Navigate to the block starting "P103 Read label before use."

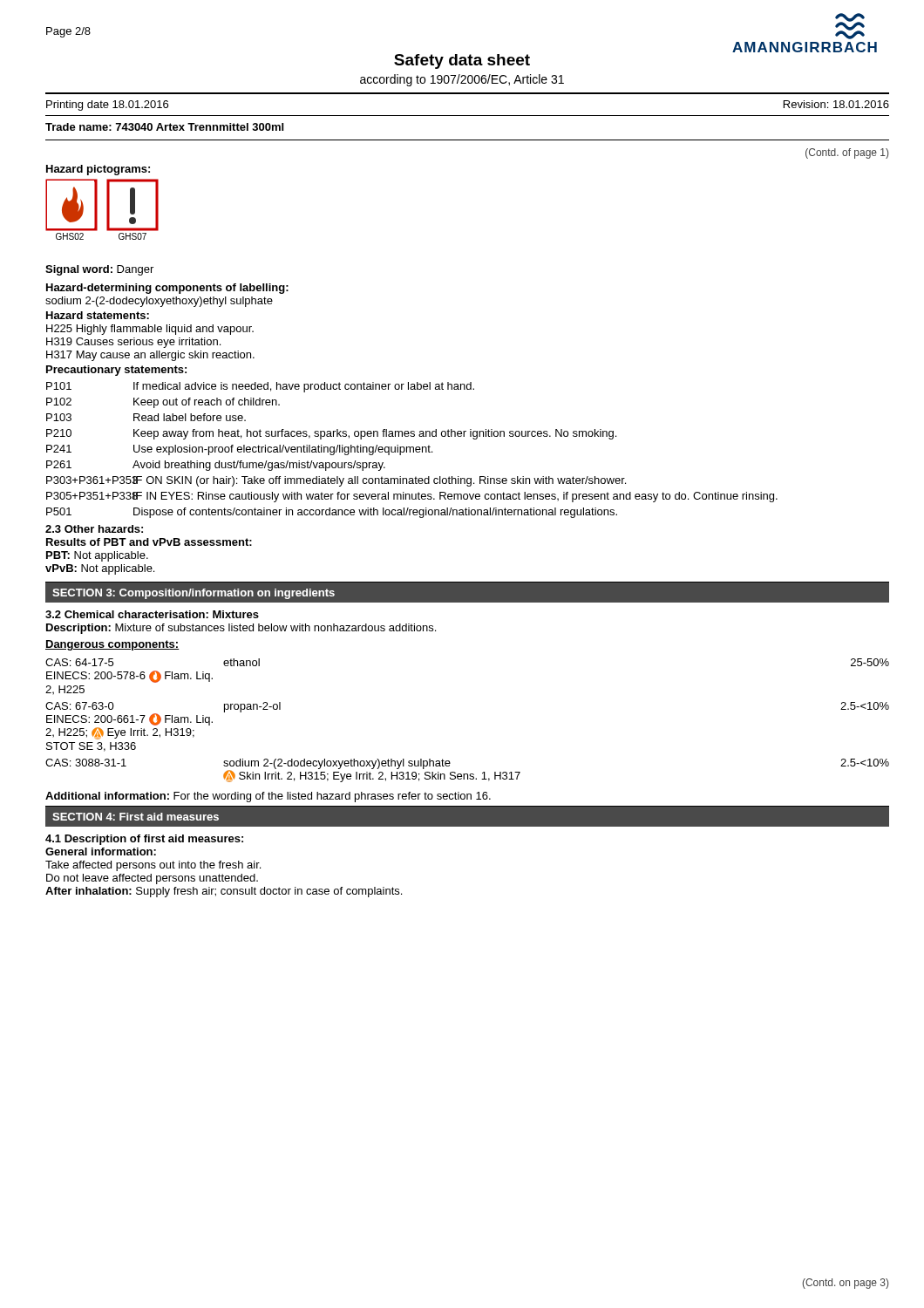(x=146, y=417)
